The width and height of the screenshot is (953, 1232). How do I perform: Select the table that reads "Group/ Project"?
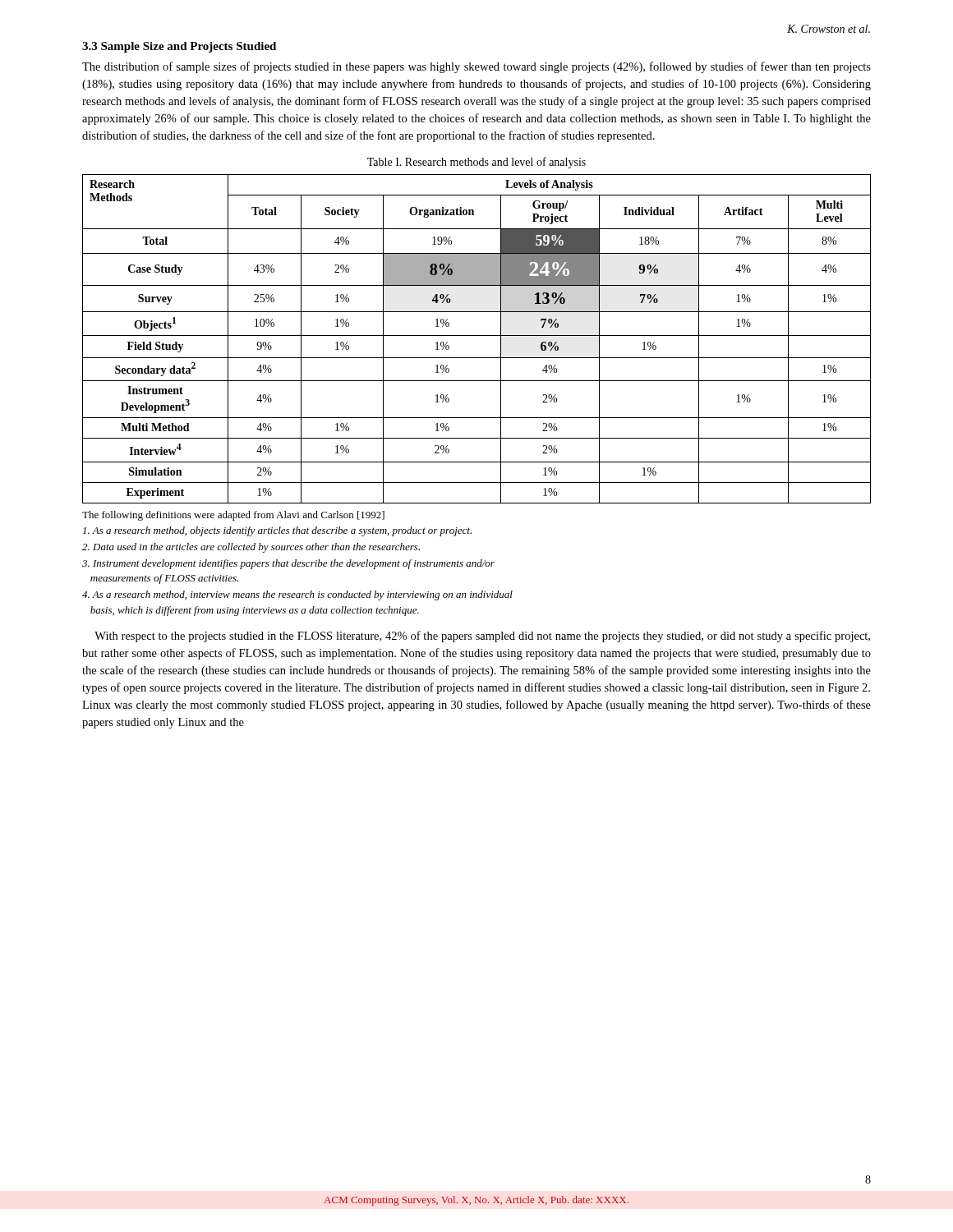pyautogui.click(x=476, y=339)
